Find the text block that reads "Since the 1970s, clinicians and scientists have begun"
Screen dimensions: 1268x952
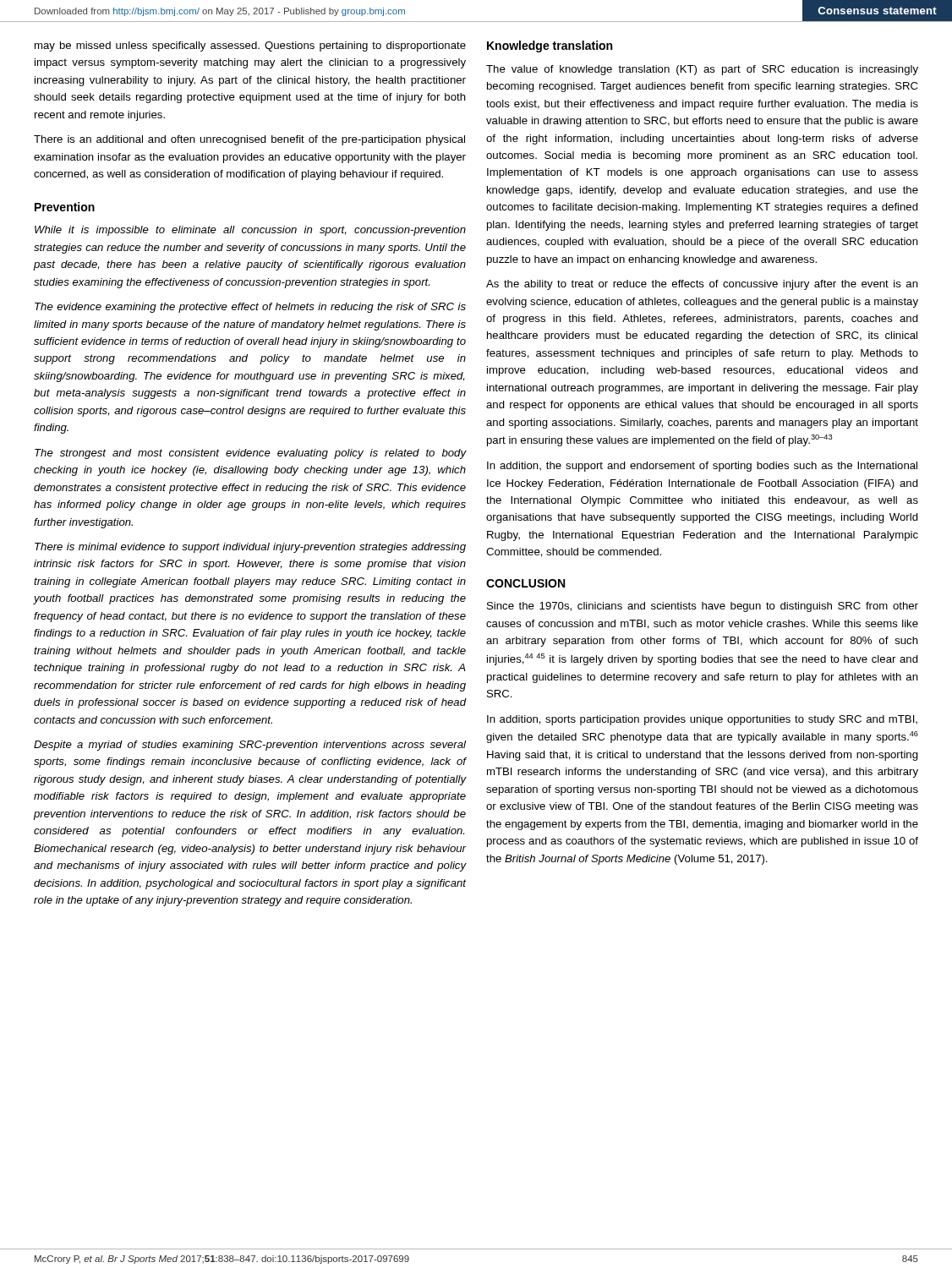[702, 733]
